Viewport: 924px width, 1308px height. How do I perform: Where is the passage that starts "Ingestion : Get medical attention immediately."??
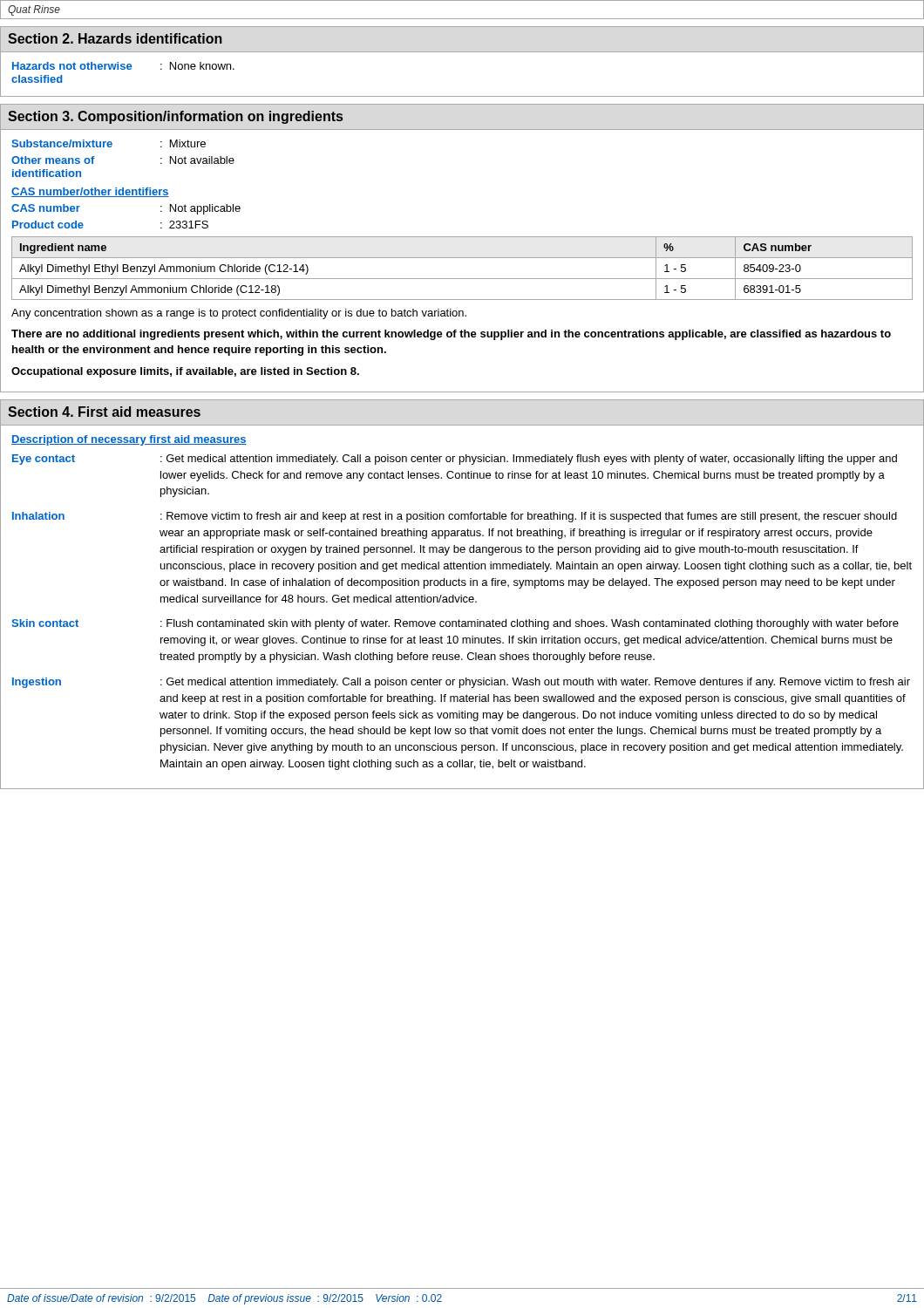pyautogui.click(x=462, y=723)
